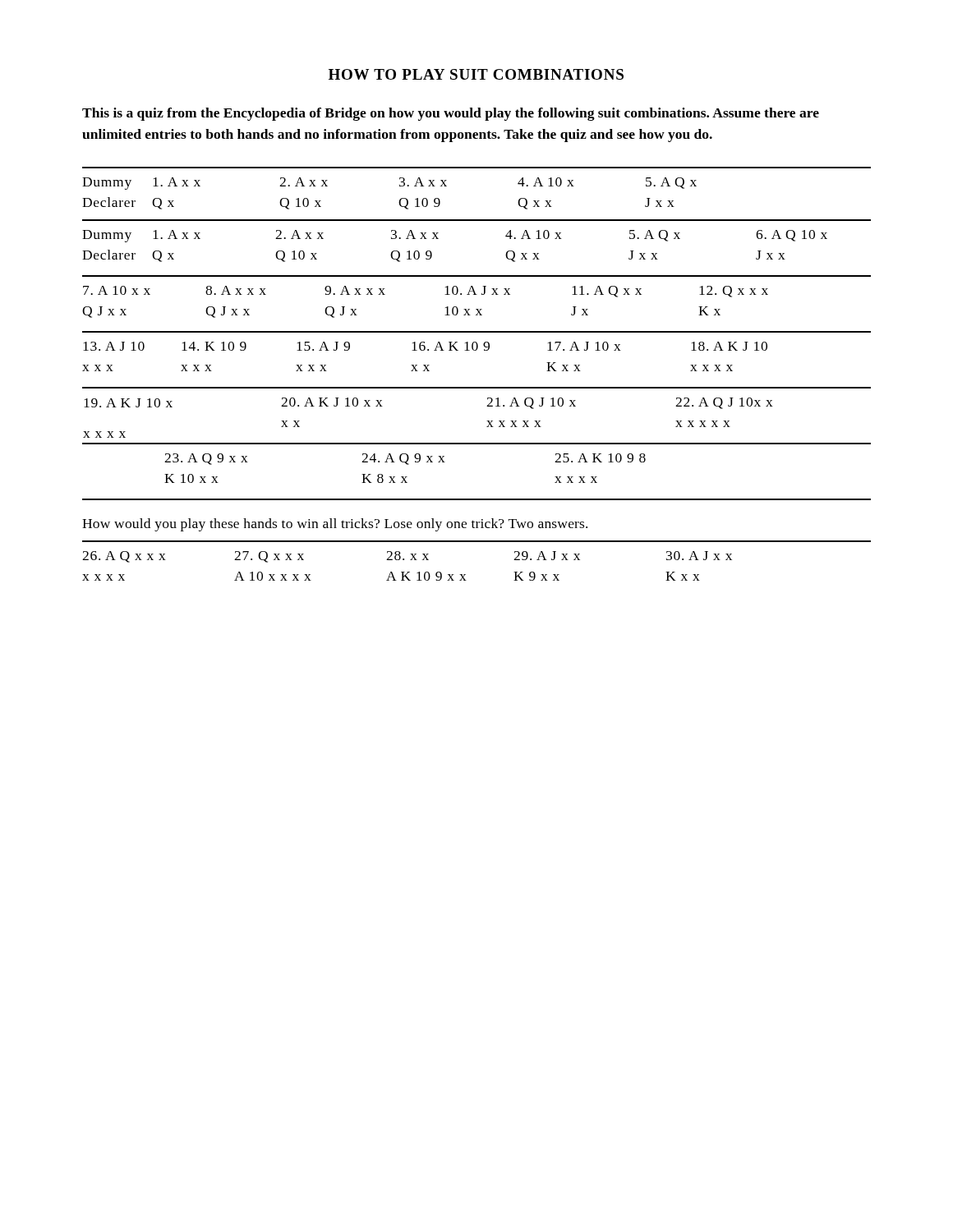This screenshot has width=953, height=1232.
Task: Click on the table containing "29. A J x x"
Action: click(x=476, y=569)
